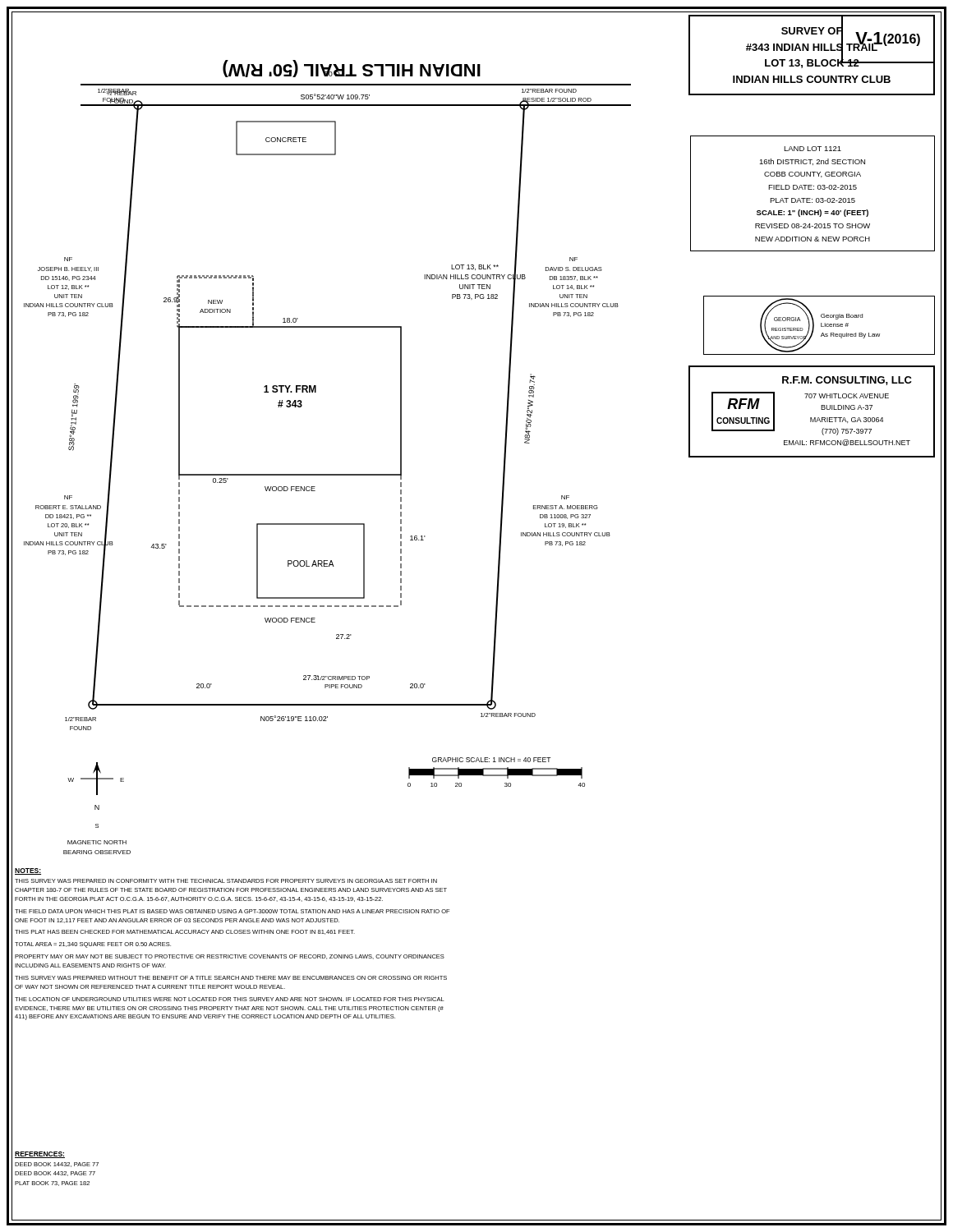Click on the text block with the text "LAND LOT 1121 16th DISTRICT, 2nd SECTION COBB"
953x1232 pixels.
(813, 193)
